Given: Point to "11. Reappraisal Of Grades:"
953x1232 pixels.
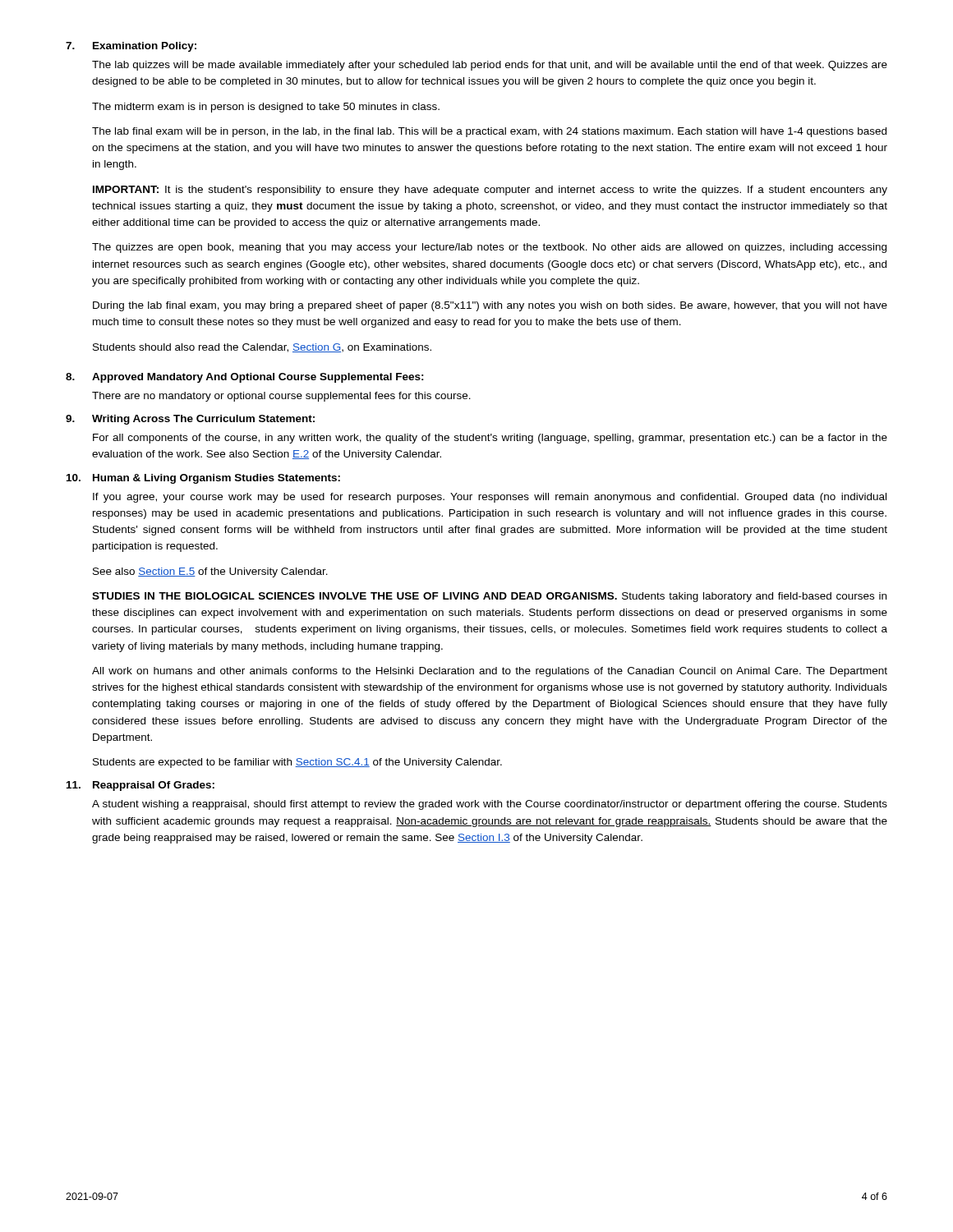Looking at the screenshot, I should coord(141,785).
